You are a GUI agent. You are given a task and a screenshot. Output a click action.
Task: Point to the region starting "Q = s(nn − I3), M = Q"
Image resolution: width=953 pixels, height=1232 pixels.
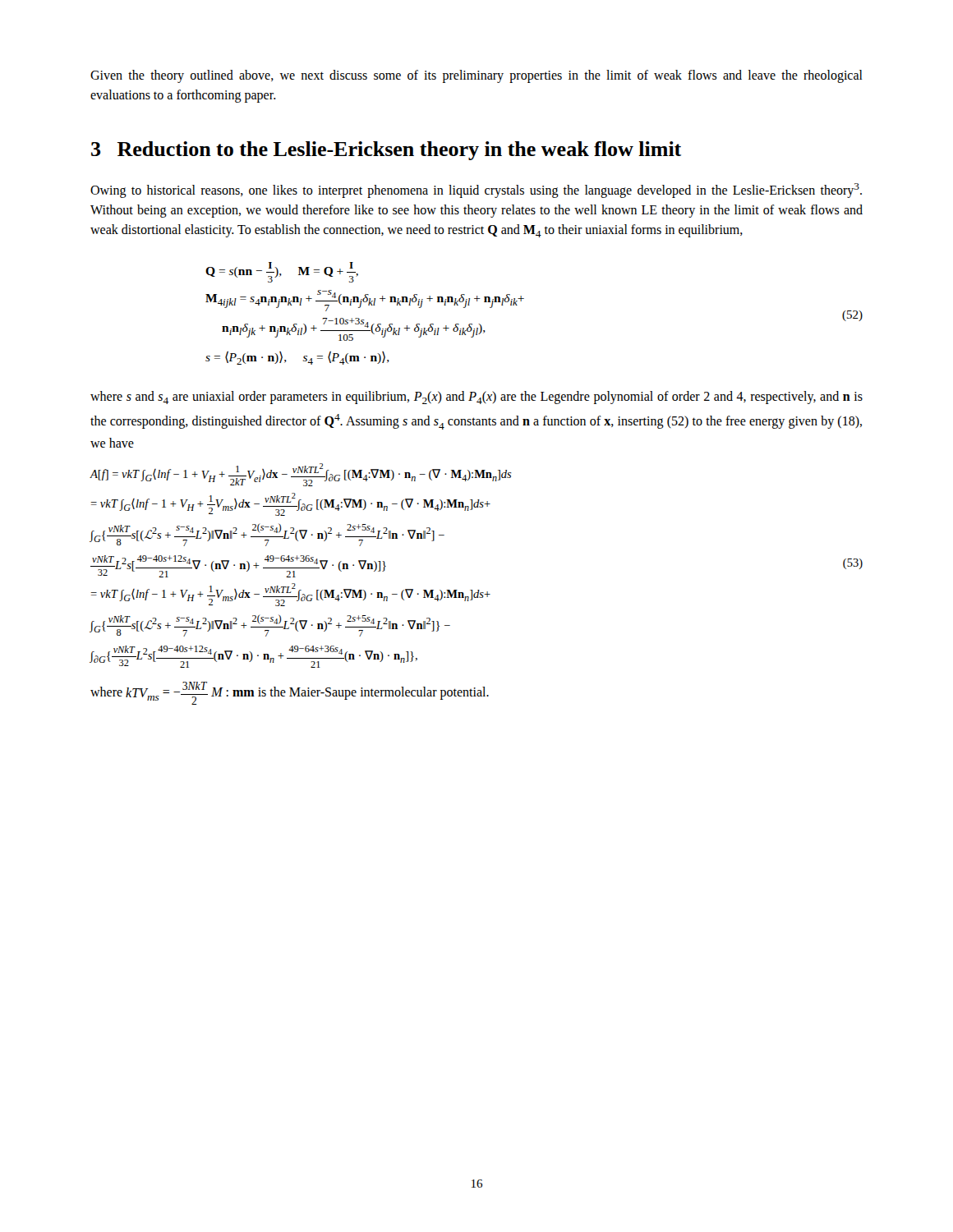tap(476, 315)
